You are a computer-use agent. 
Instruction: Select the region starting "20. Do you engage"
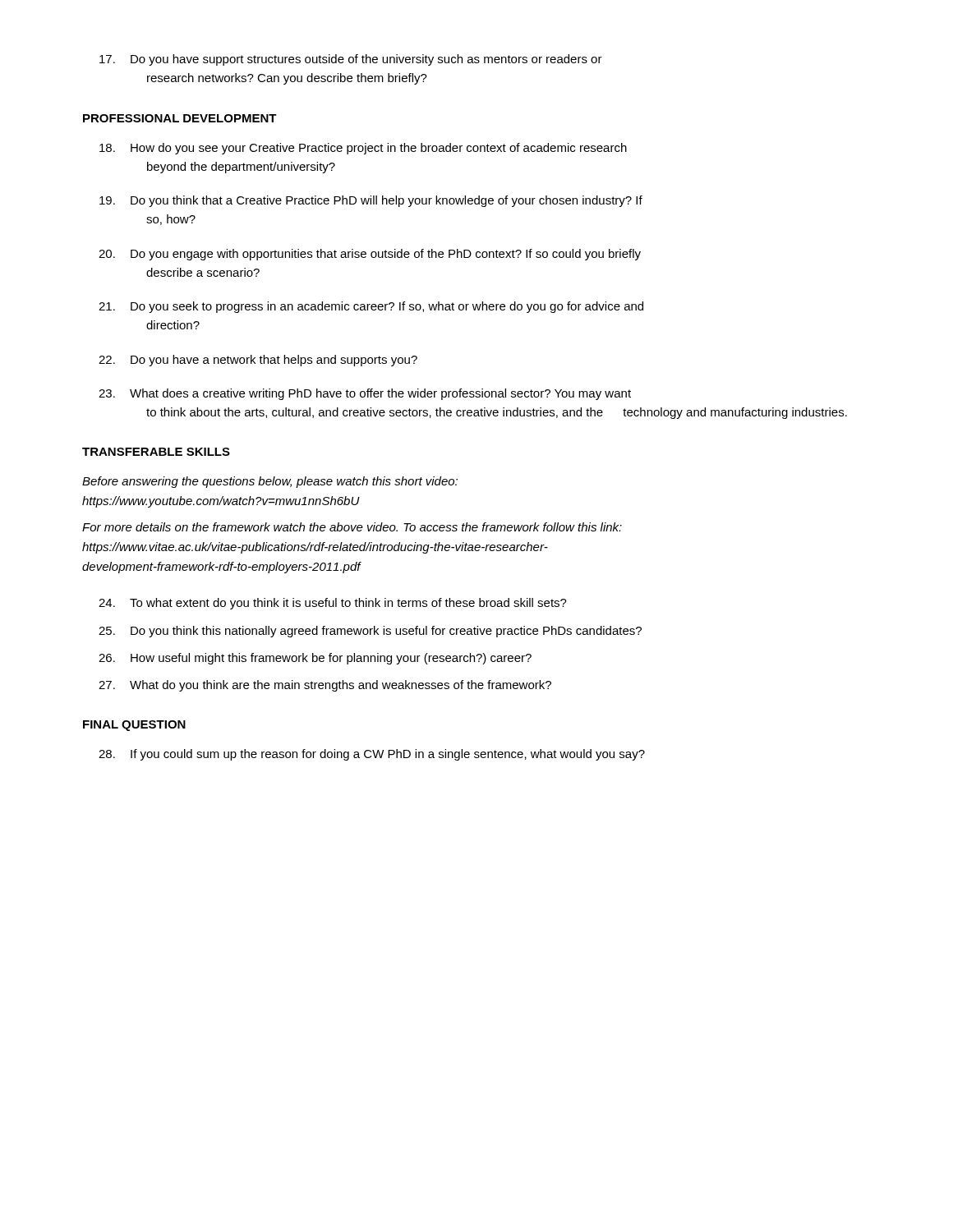pyautogui.click(x=485, y=263)
